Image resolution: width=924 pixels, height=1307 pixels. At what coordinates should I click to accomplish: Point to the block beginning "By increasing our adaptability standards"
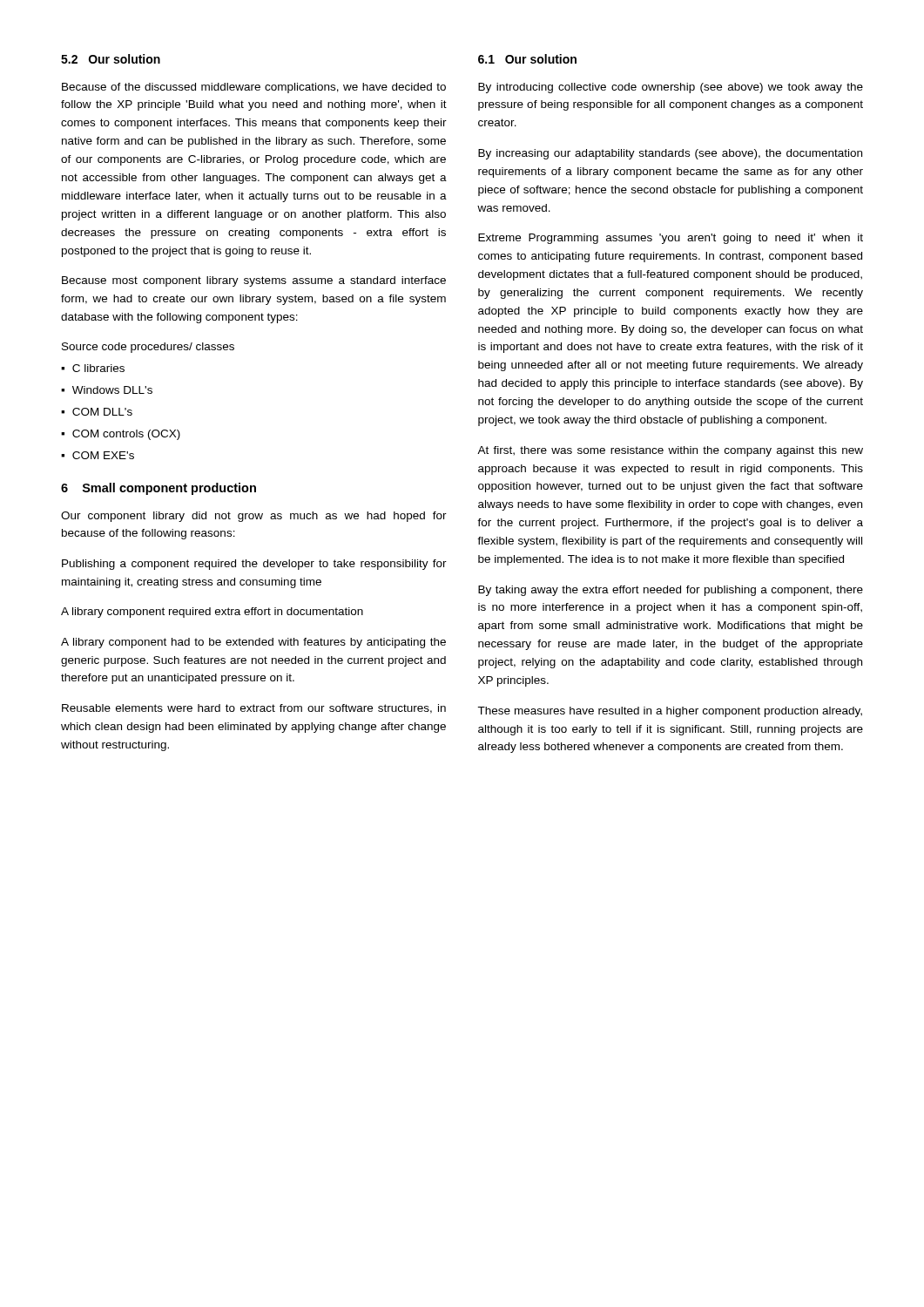pyautogui.click(x=670, y=181)
